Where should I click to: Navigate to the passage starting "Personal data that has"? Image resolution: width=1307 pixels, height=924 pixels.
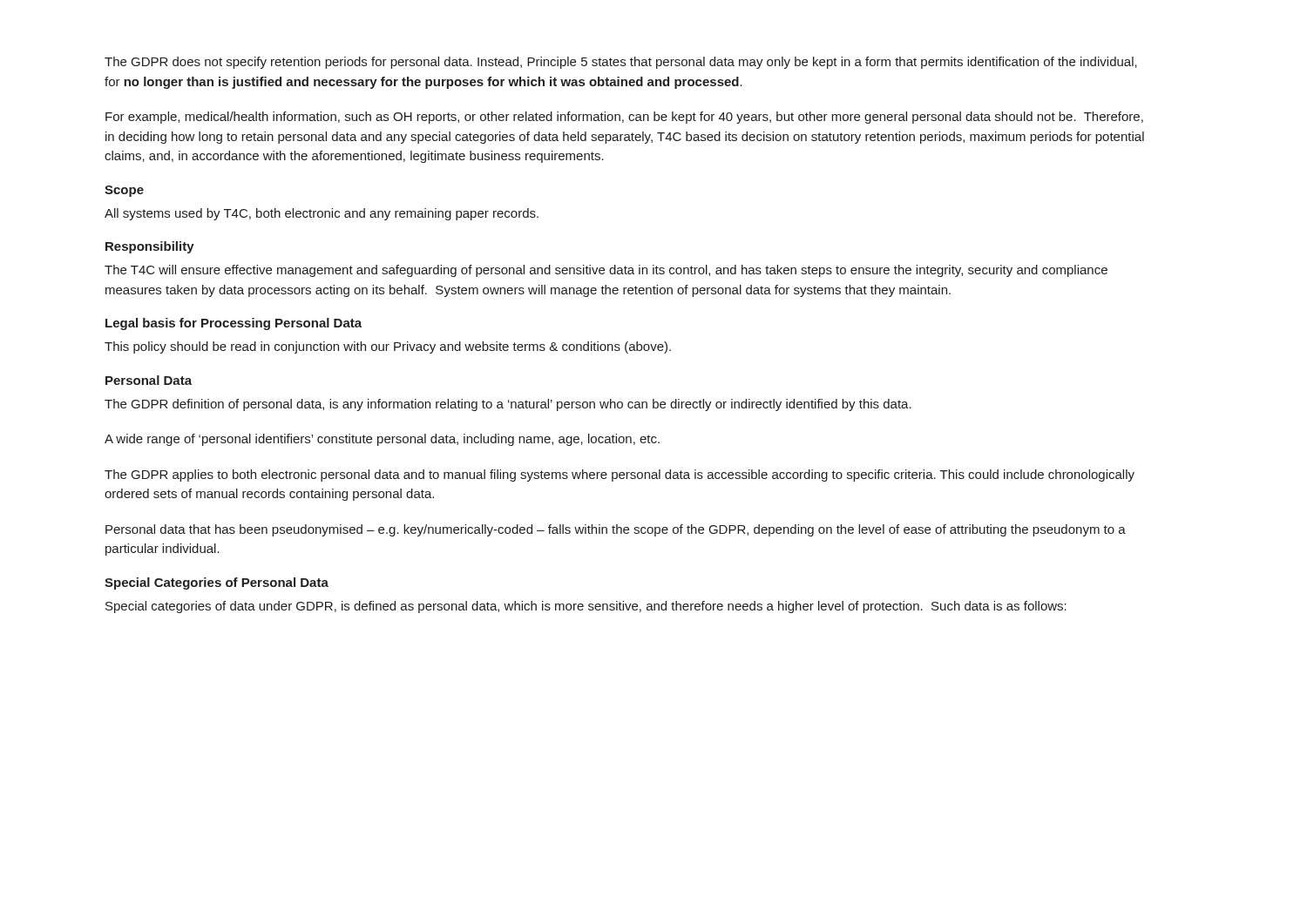point(615,538)
